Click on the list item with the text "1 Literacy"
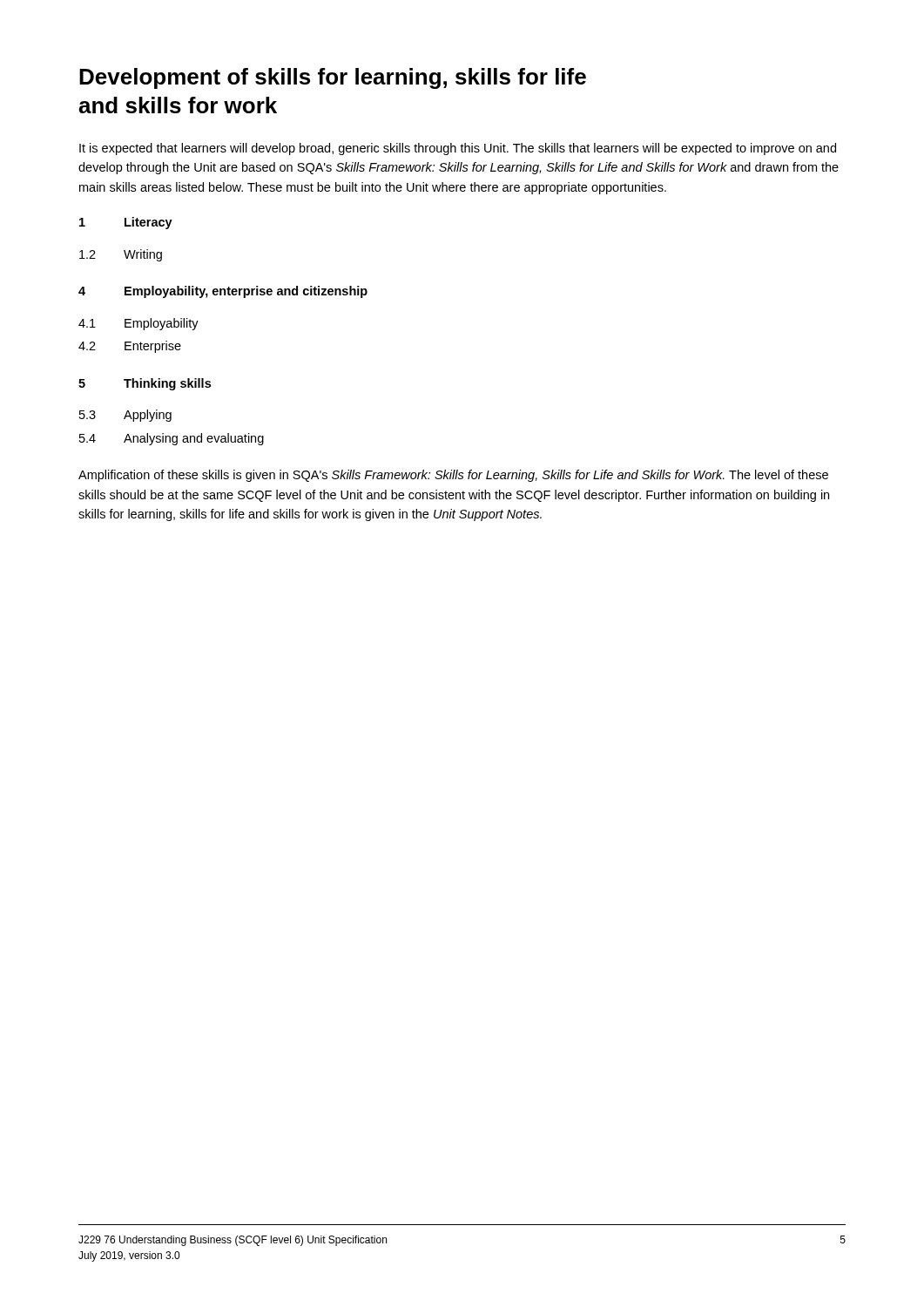The height and width of the screenshot is (1307, 924). pos(125,223)
